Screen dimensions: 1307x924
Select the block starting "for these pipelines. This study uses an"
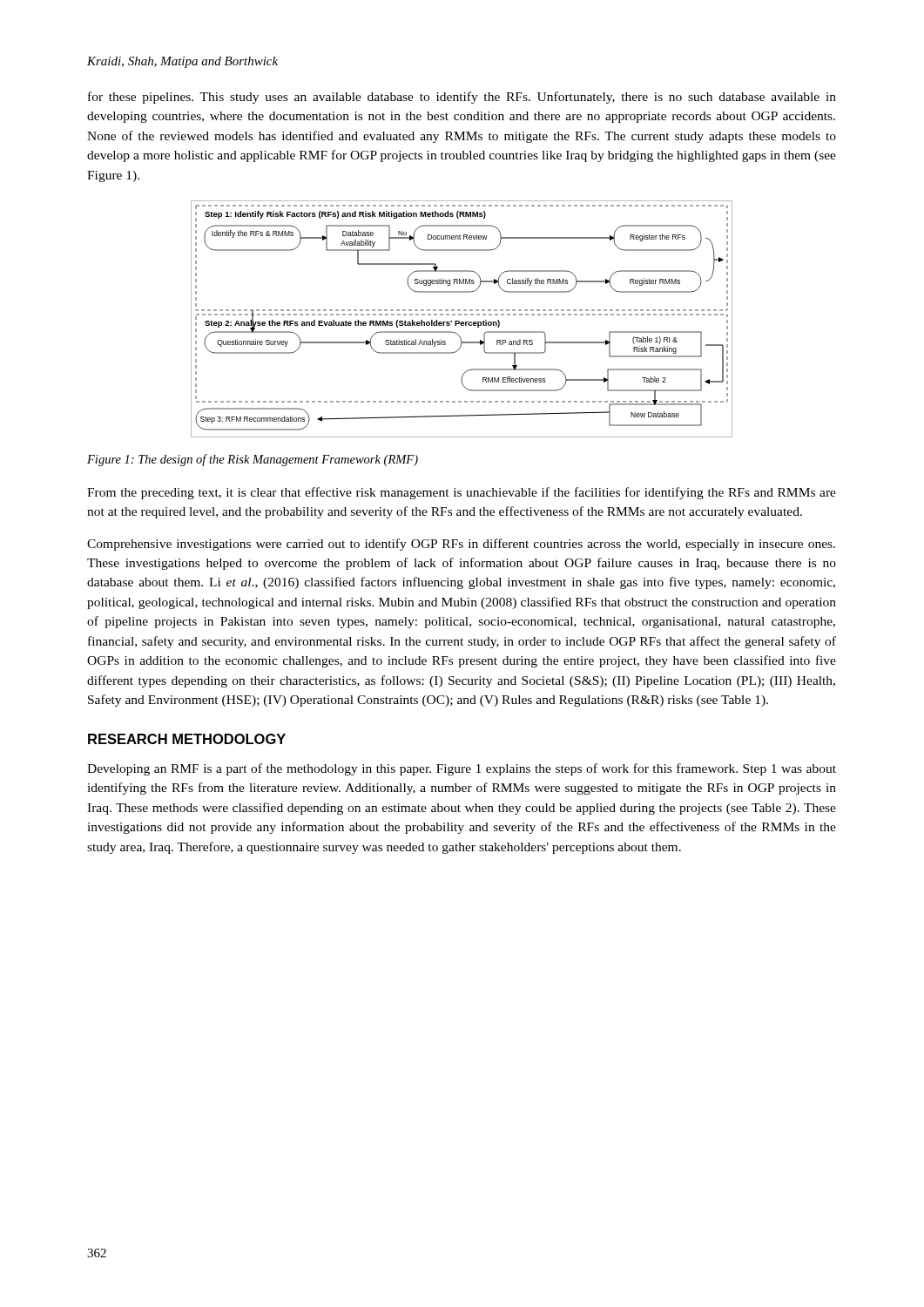[x=462, y=135]
